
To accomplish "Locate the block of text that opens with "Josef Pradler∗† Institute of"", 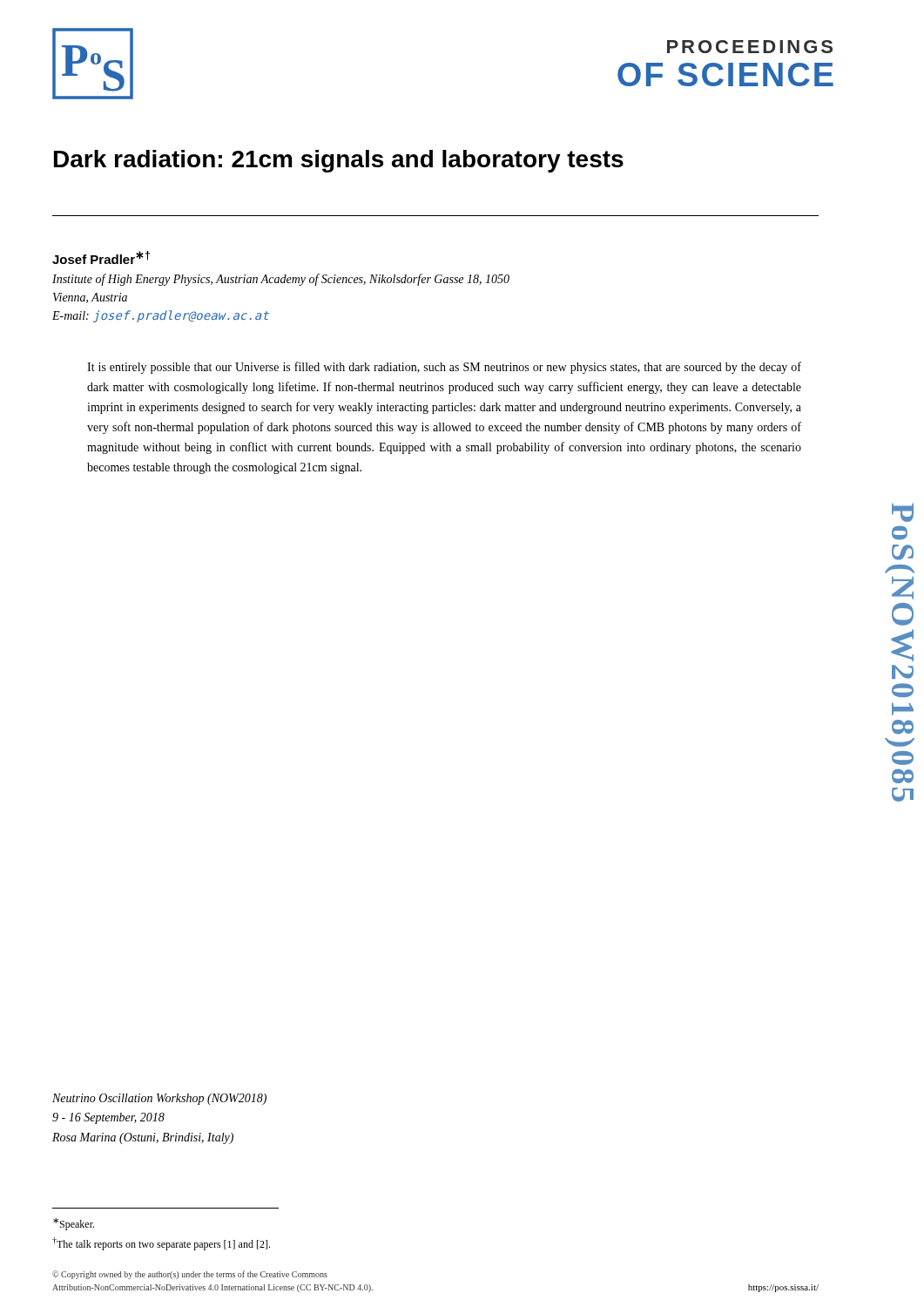I will click(435, 286).
